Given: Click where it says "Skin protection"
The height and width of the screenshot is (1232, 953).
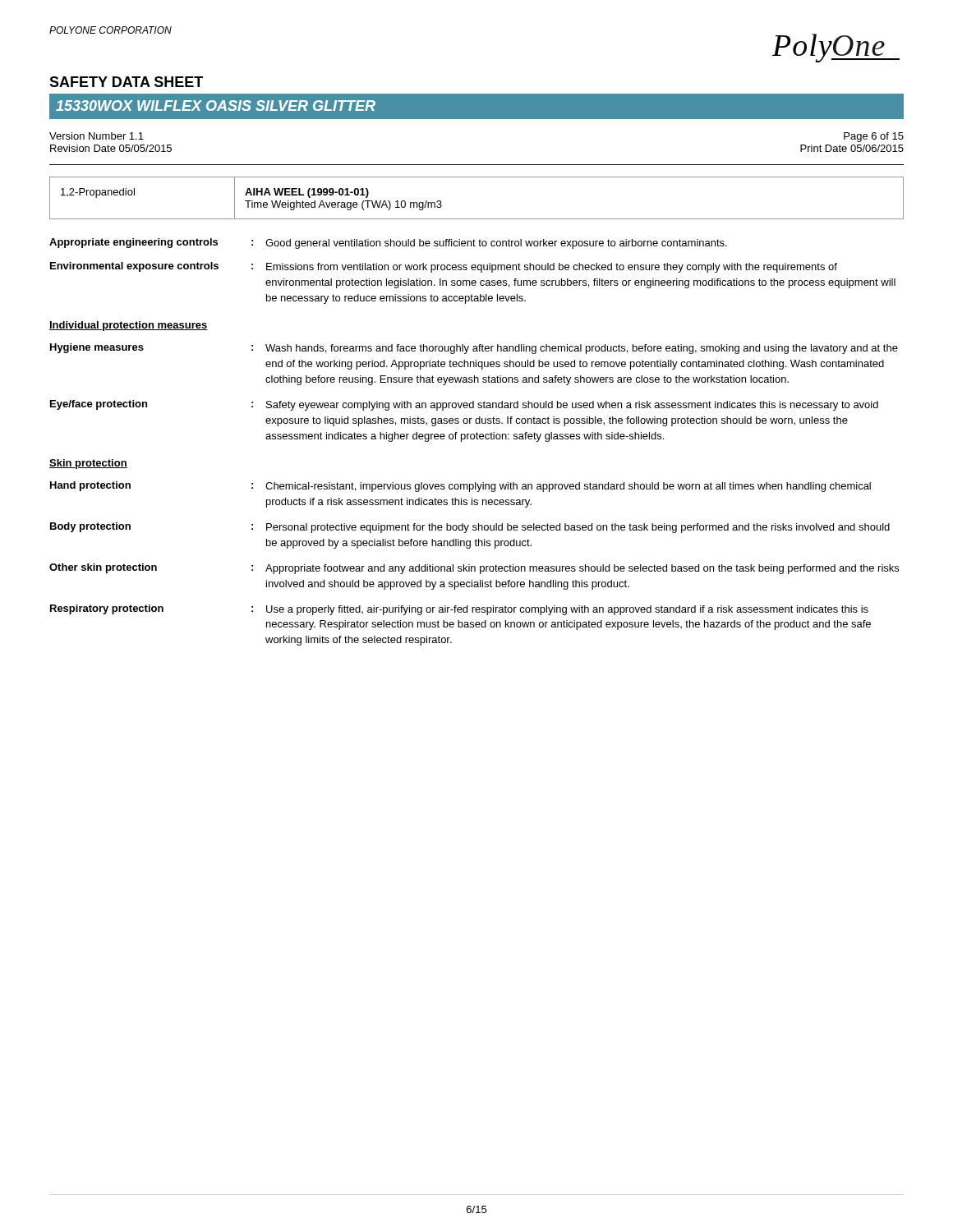Looking at the screenshot, I should pyautogui.click(x=88, y=463).
